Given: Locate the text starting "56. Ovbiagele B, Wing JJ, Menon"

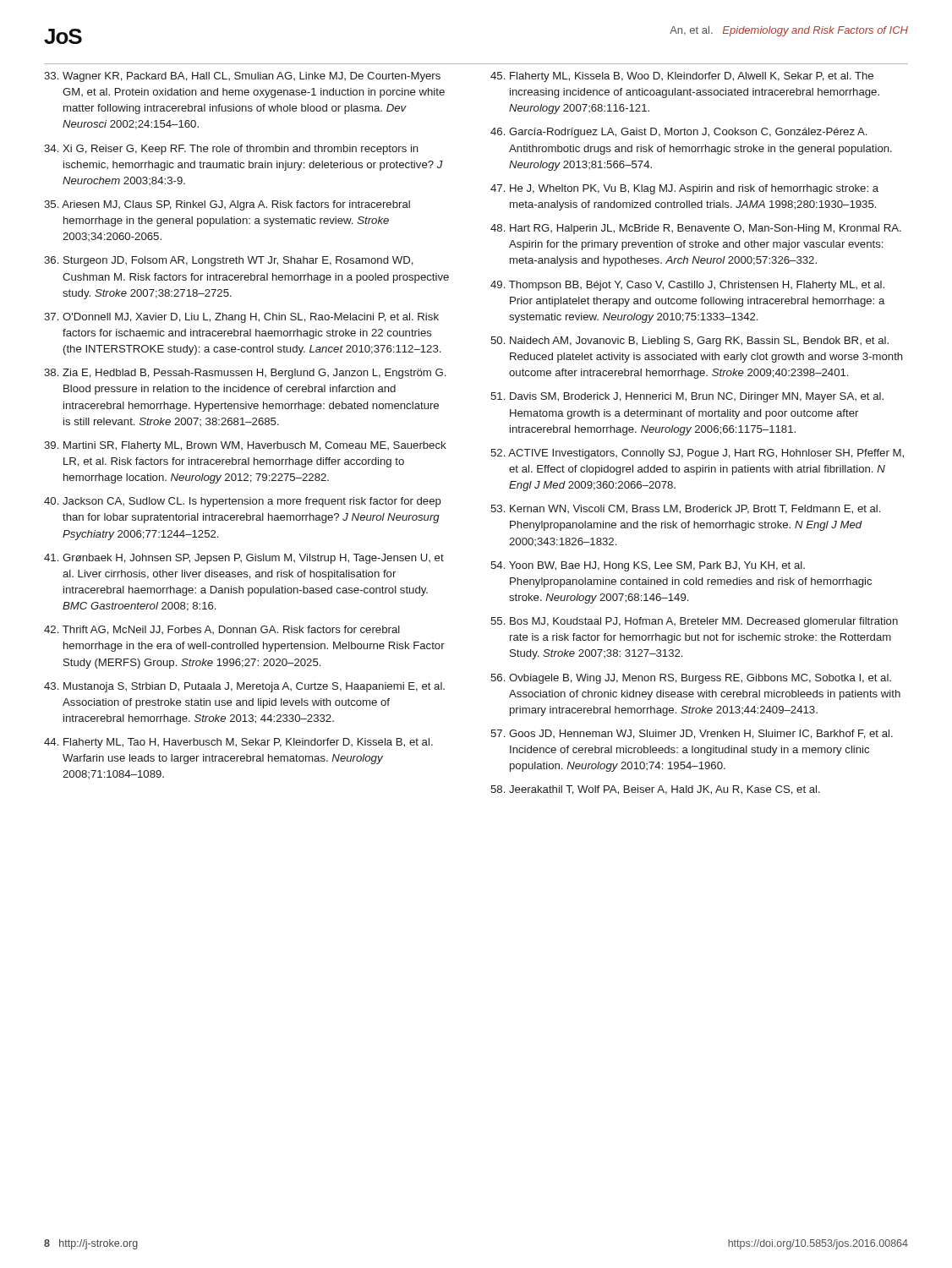Looking at the screenshot, I should 696,693.
